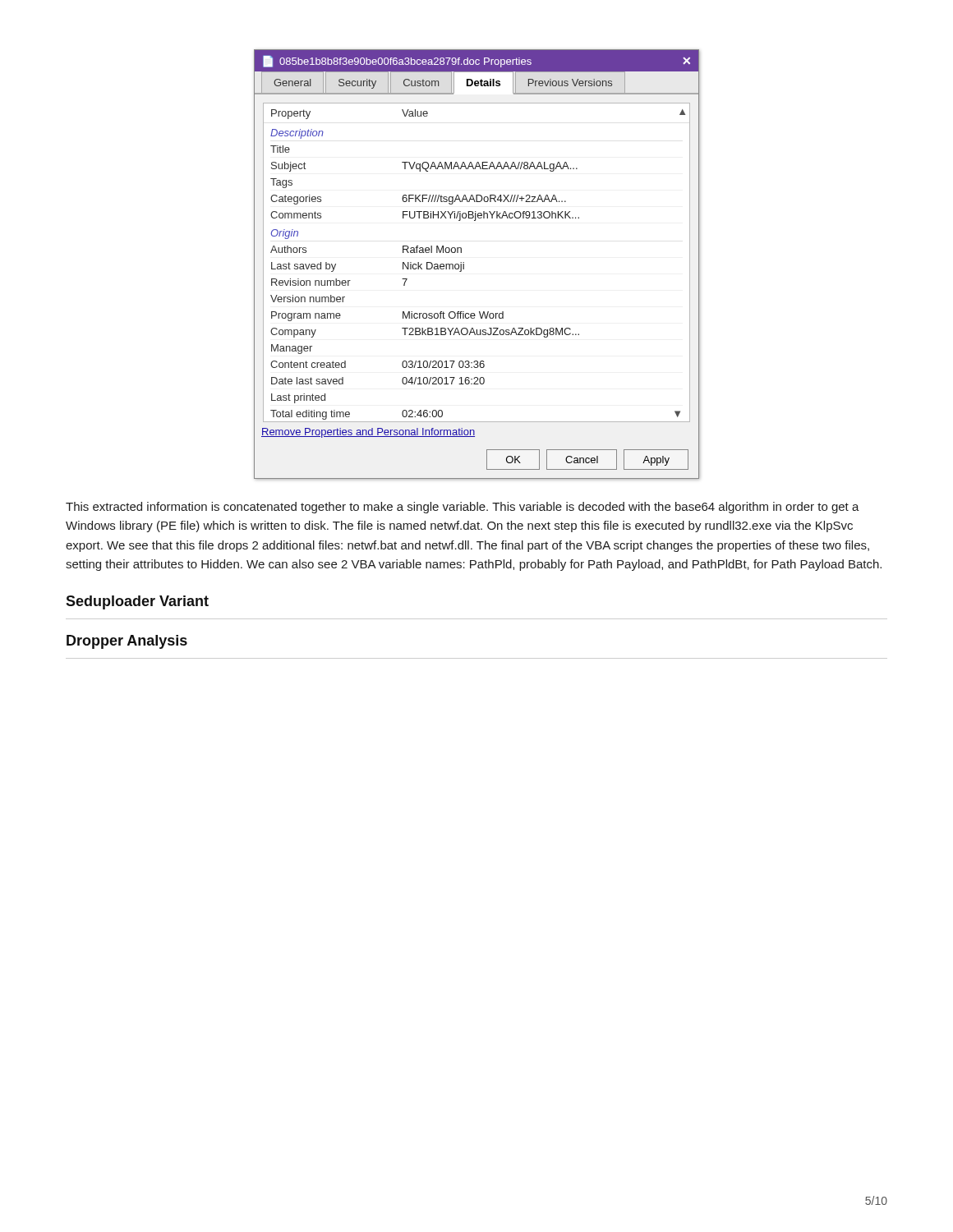Select the section header with the text "Dropper Analysis"
Viewport: 953px width, 1232px height.
[127, 642]
